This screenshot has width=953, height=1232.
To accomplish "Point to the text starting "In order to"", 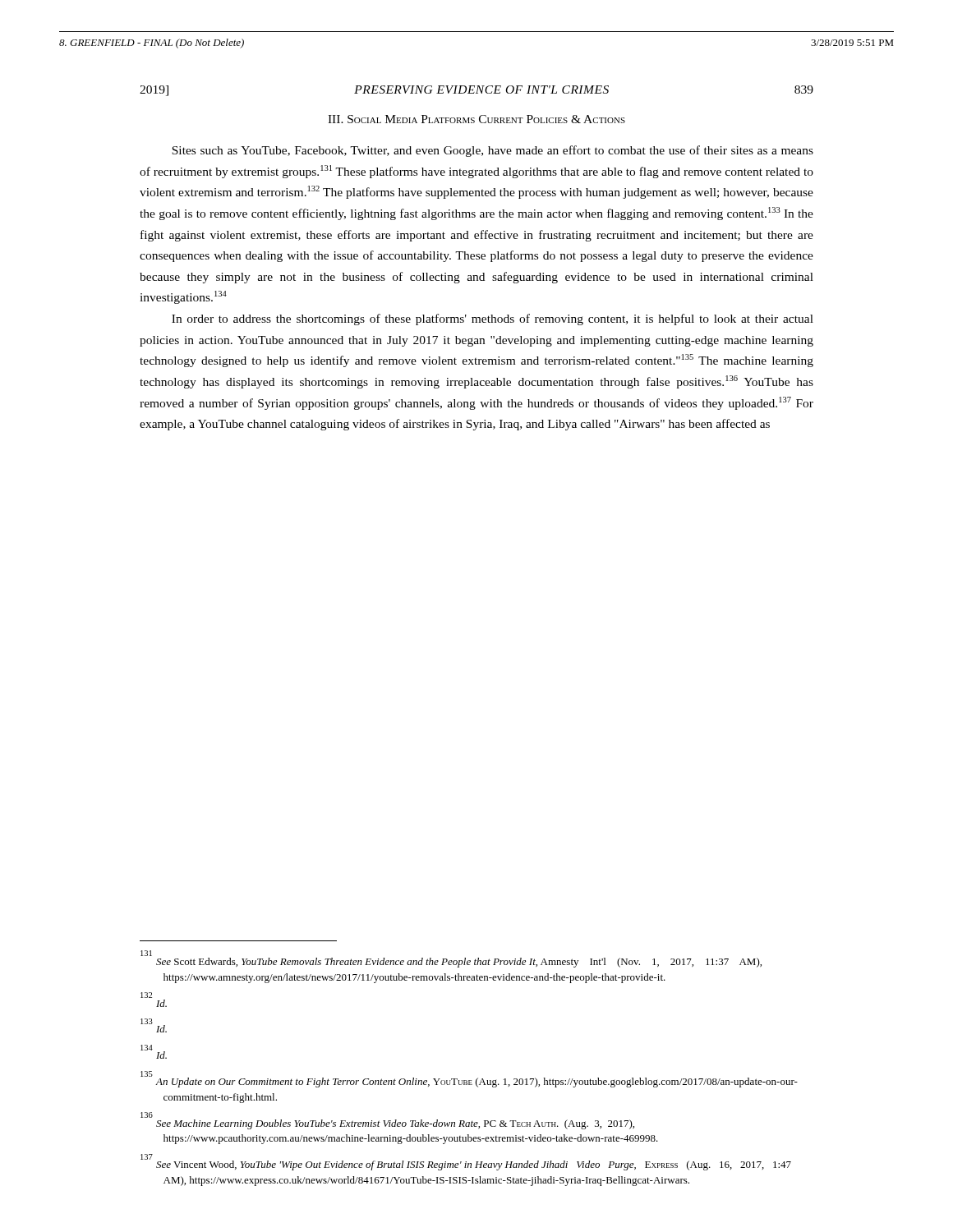I will 476,371.
